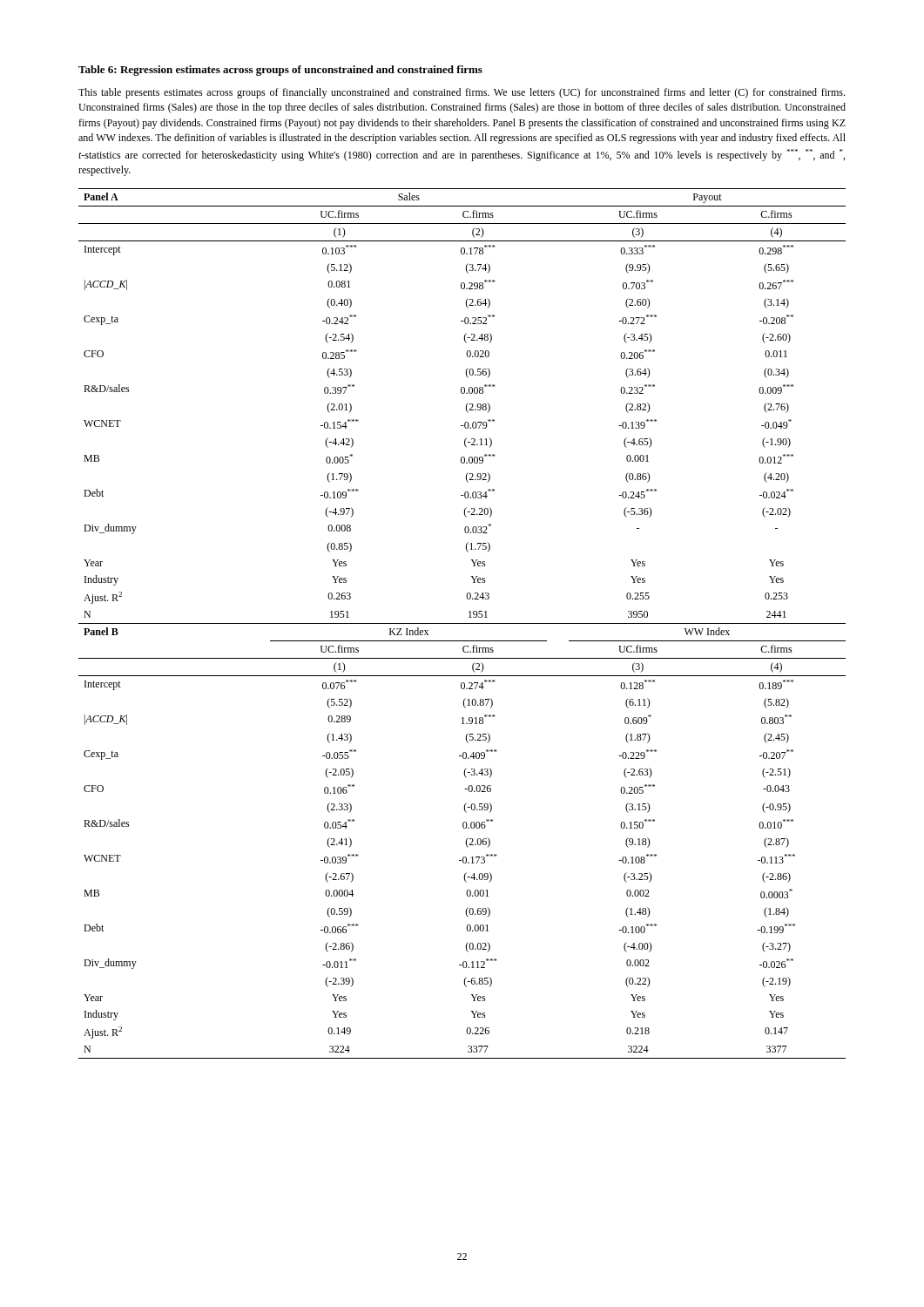Select the text block that reads "This table presents estimates across groups of financially"
This screenshot has width=924, height=1307.
[x=462, y=131]
